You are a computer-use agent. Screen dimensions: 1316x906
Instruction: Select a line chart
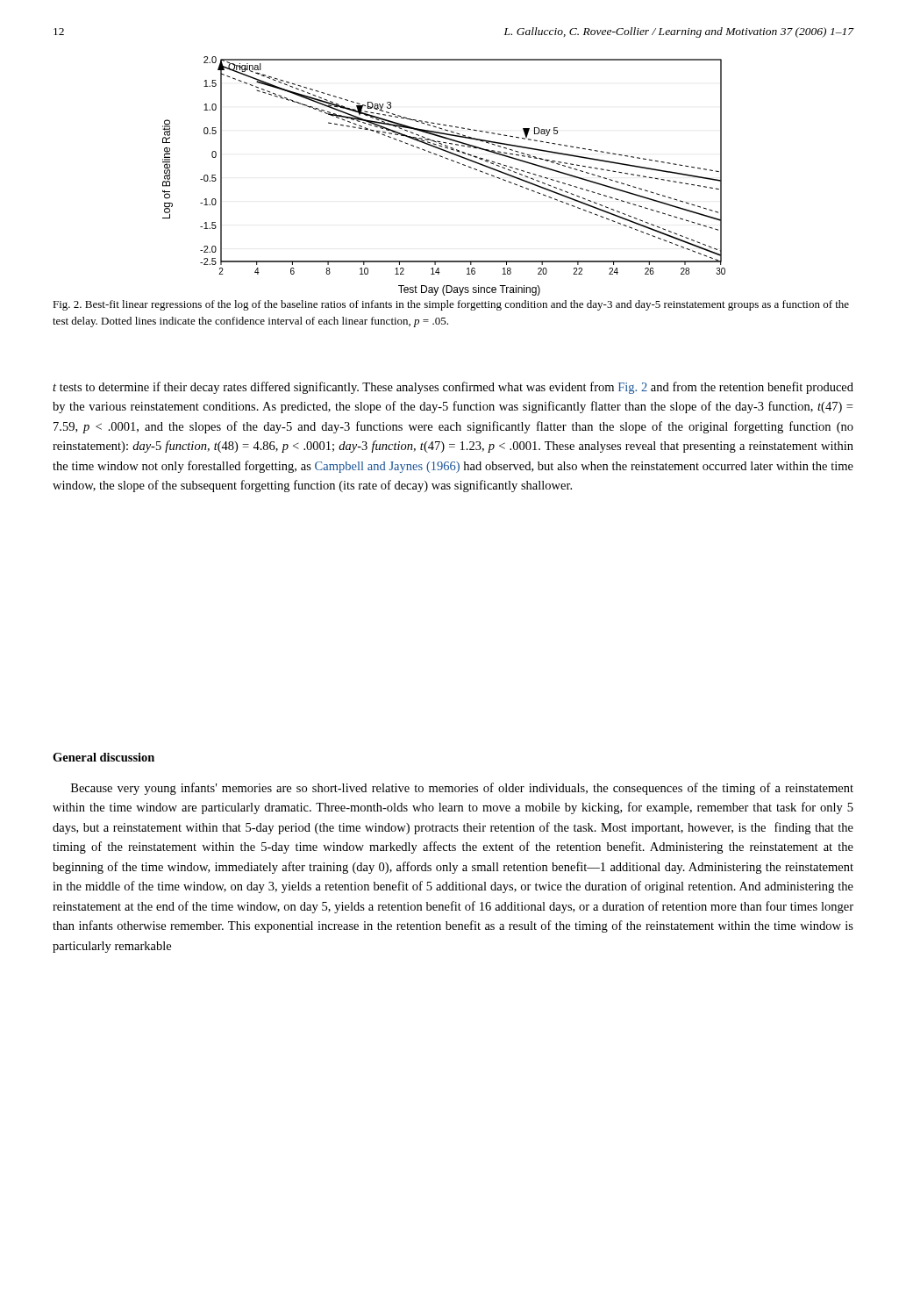coord(452,175)
